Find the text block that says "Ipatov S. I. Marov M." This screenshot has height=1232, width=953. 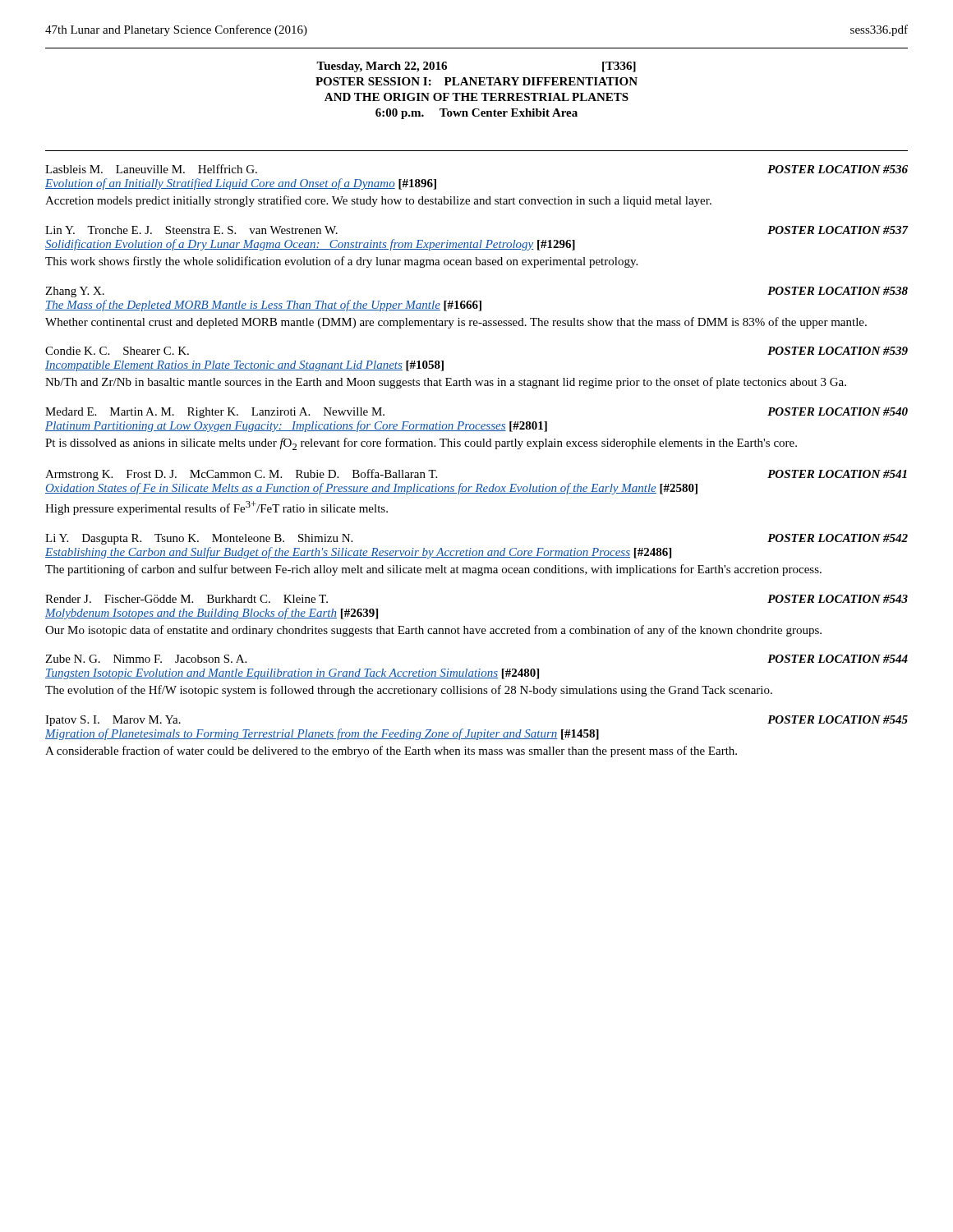[476, 737]
